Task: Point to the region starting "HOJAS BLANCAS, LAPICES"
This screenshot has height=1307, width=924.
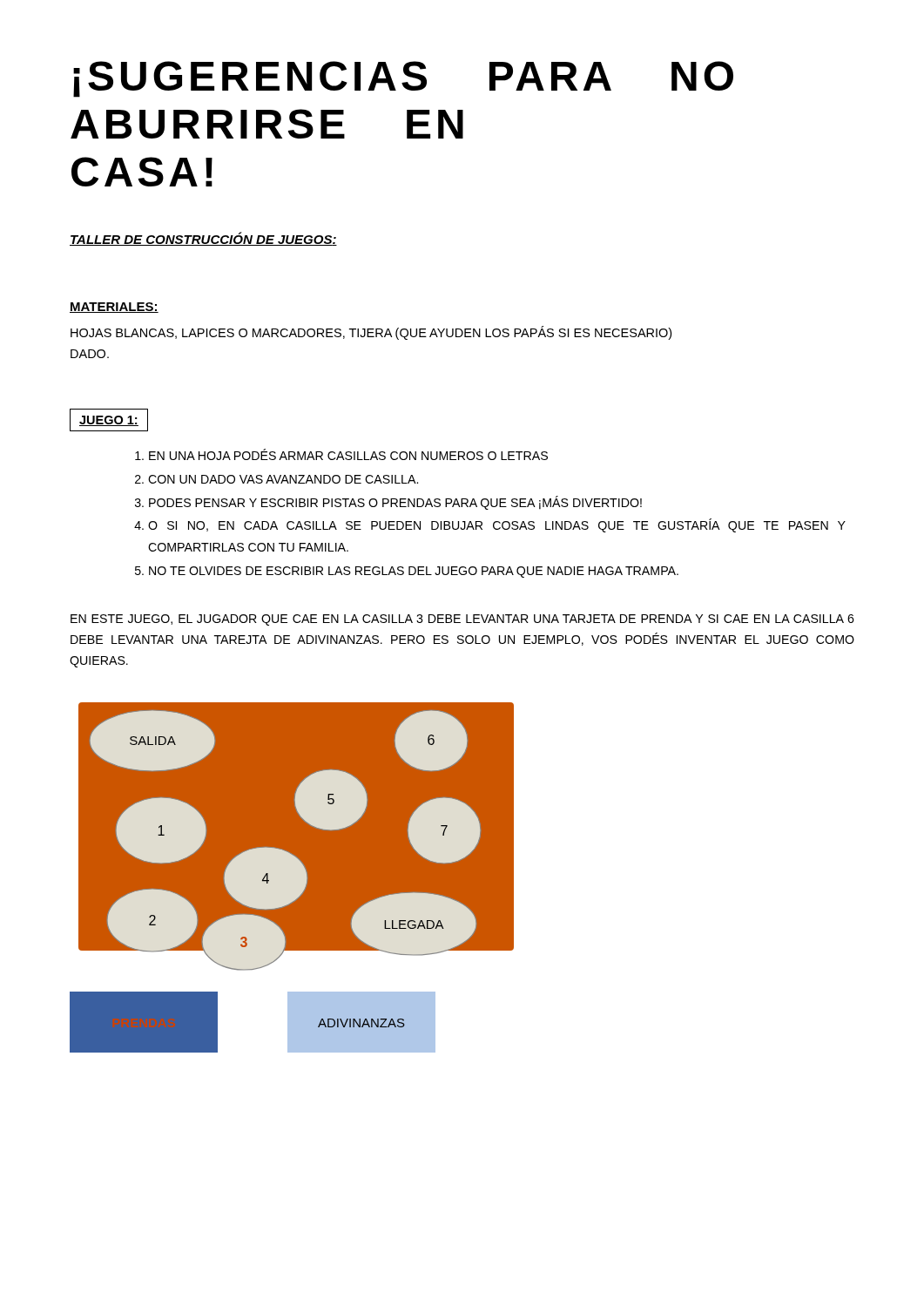Action: [x=371, y=343]
